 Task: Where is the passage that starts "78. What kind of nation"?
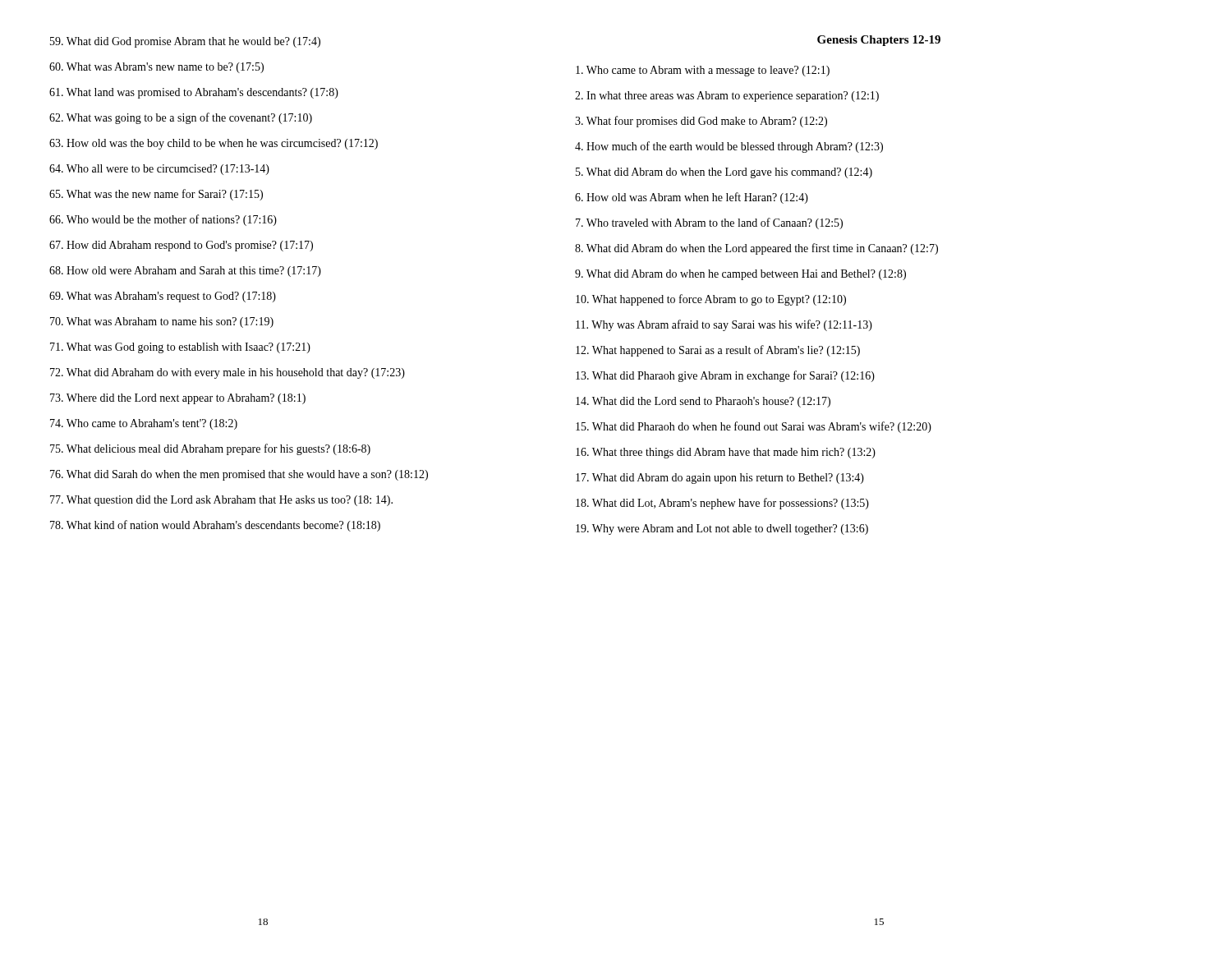click(215, 525)
